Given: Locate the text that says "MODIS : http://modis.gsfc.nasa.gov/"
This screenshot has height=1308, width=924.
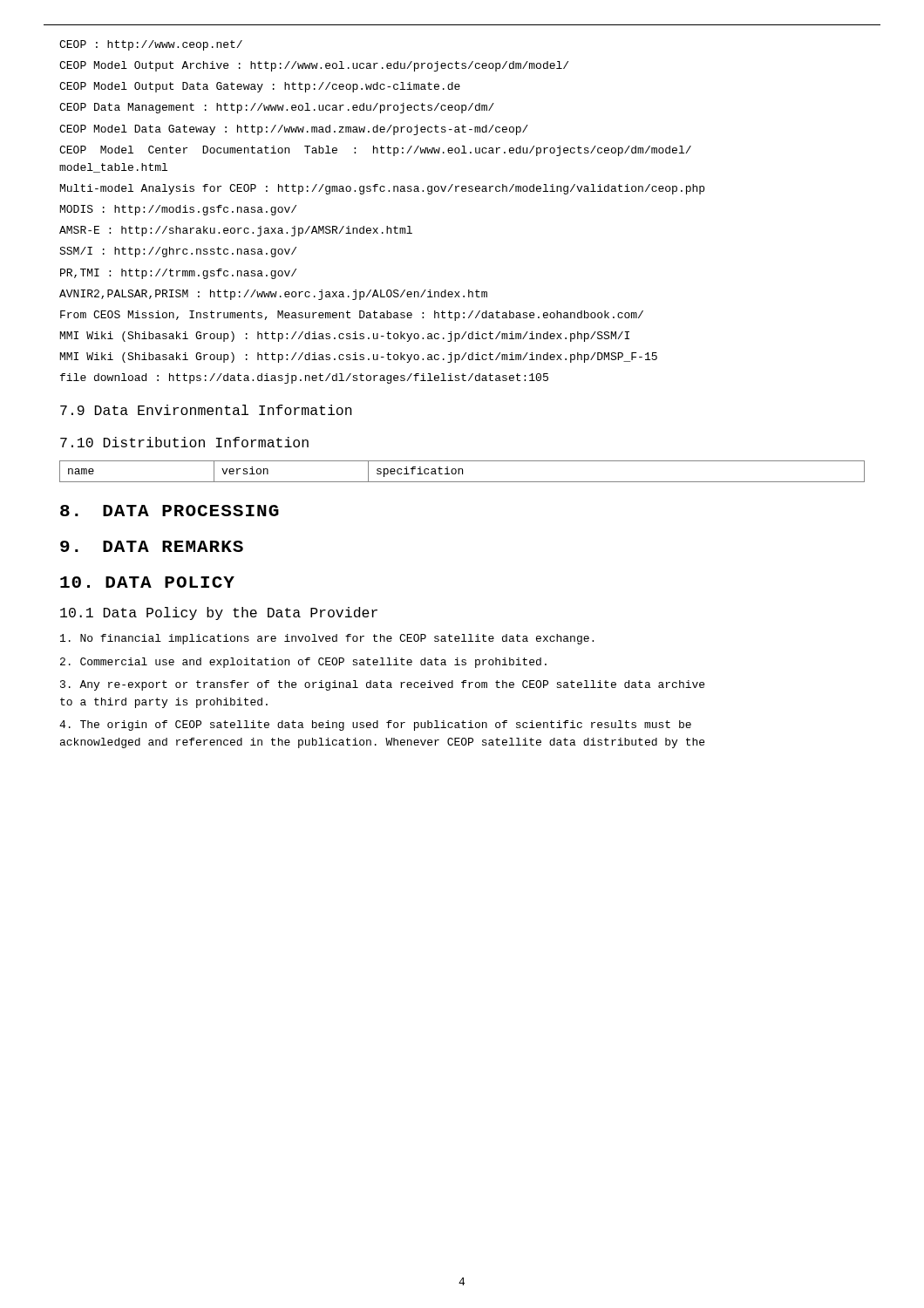Looking at the screenshot, I should tap(178, 210).
